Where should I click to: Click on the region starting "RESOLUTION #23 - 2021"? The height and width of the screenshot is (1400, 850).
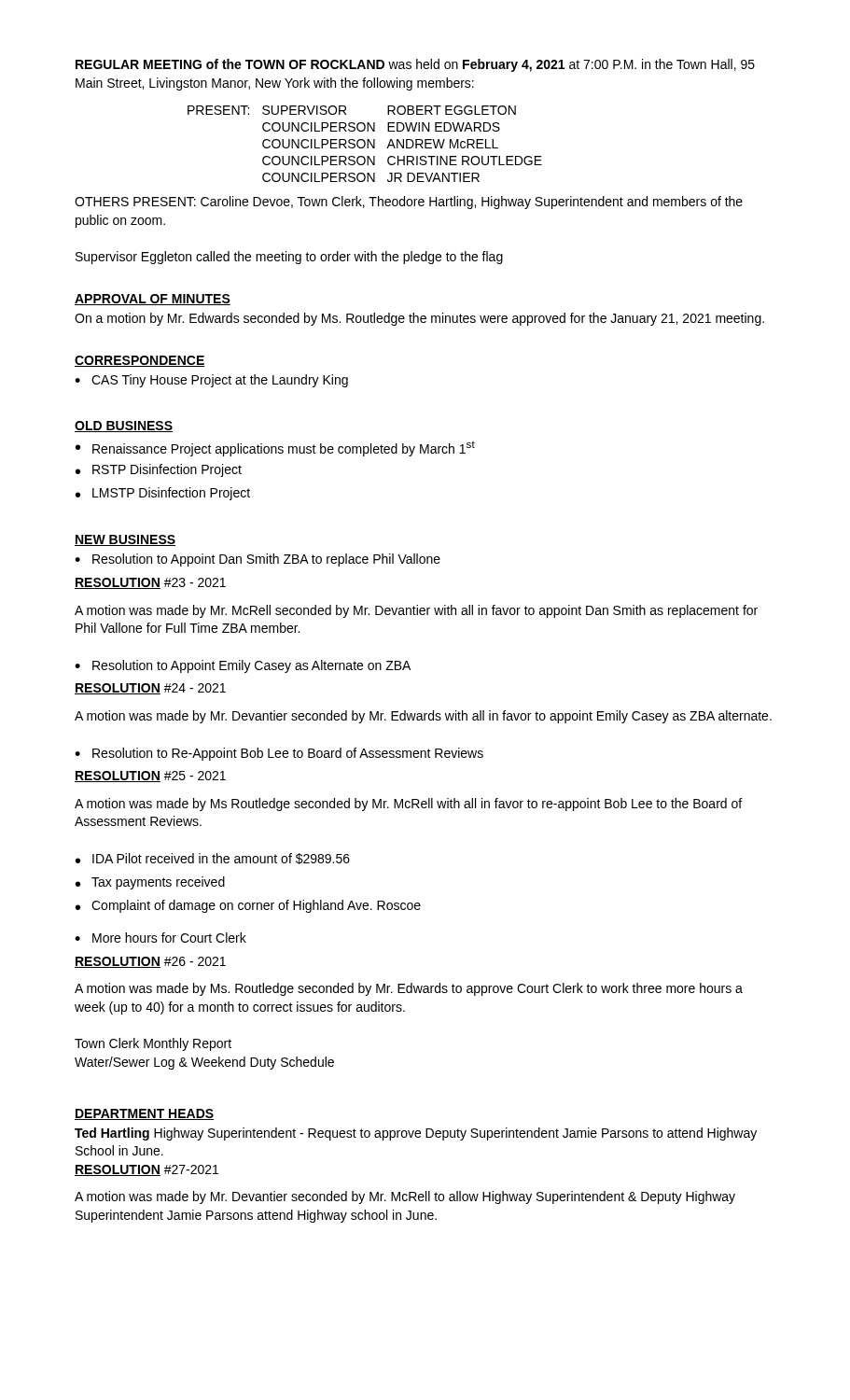pos(150,582)
